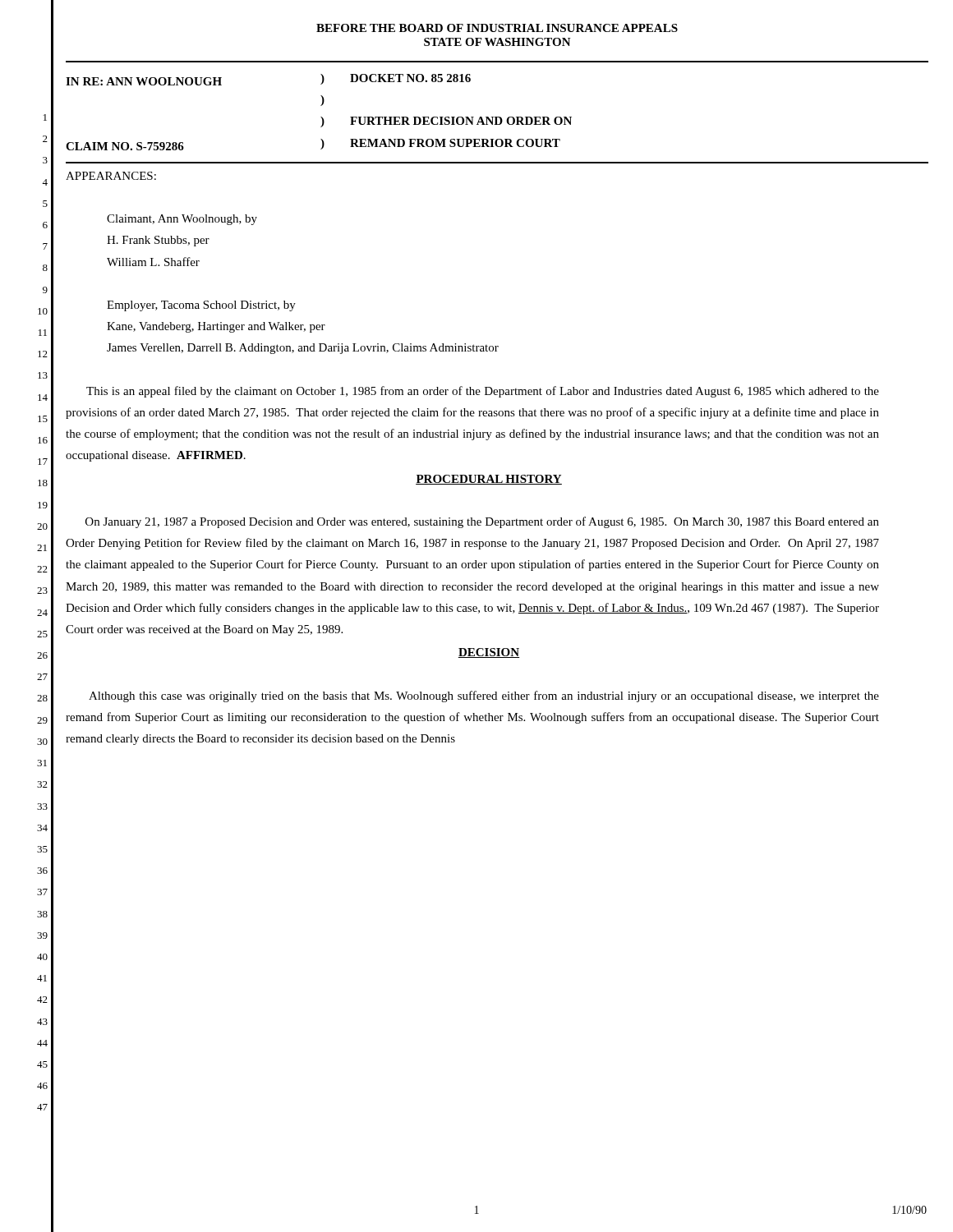Click the title
This screenshot has width=953, height=1232.
tap(497, 112)
